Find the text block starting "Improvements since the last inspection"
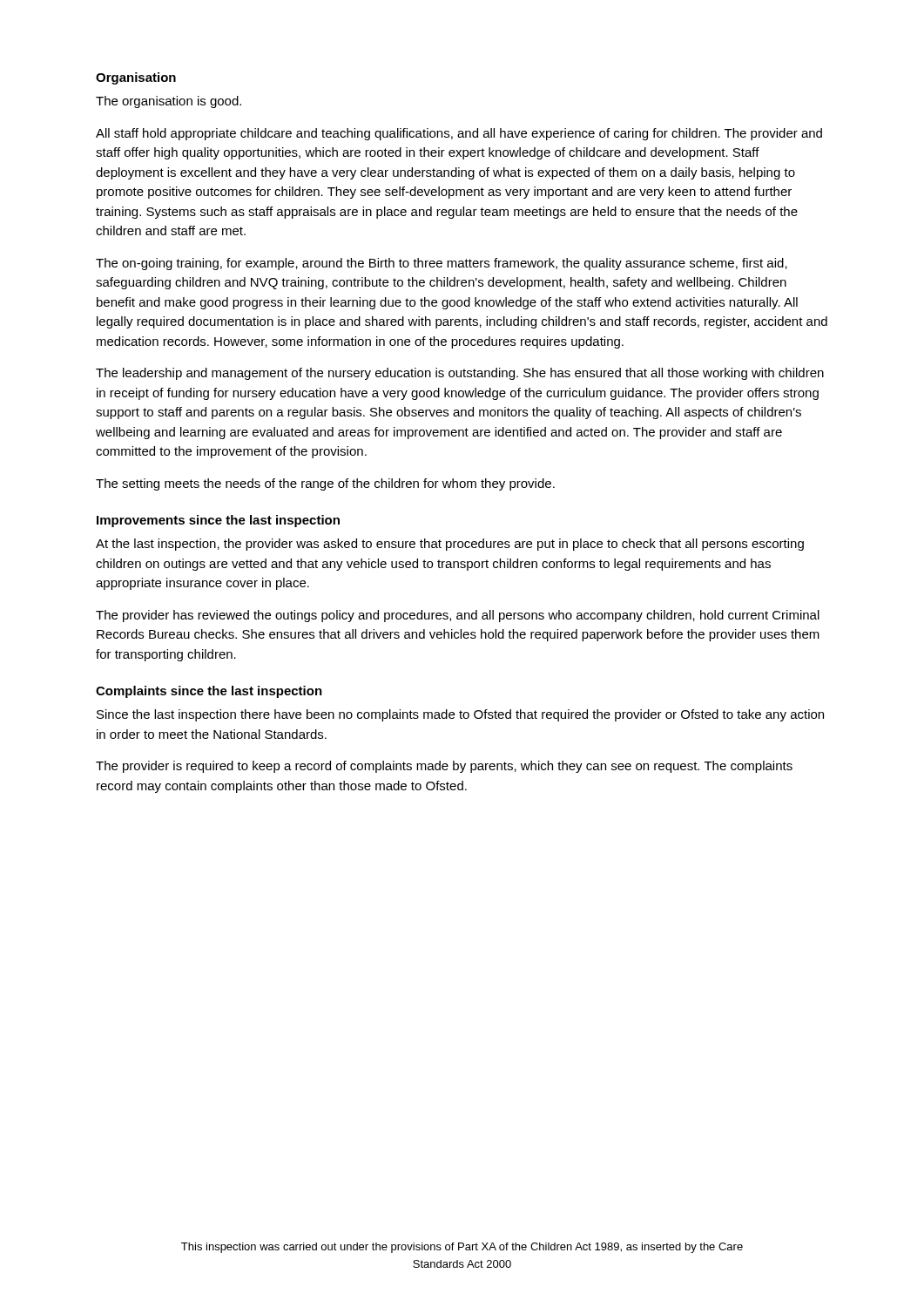 point(218,520)
